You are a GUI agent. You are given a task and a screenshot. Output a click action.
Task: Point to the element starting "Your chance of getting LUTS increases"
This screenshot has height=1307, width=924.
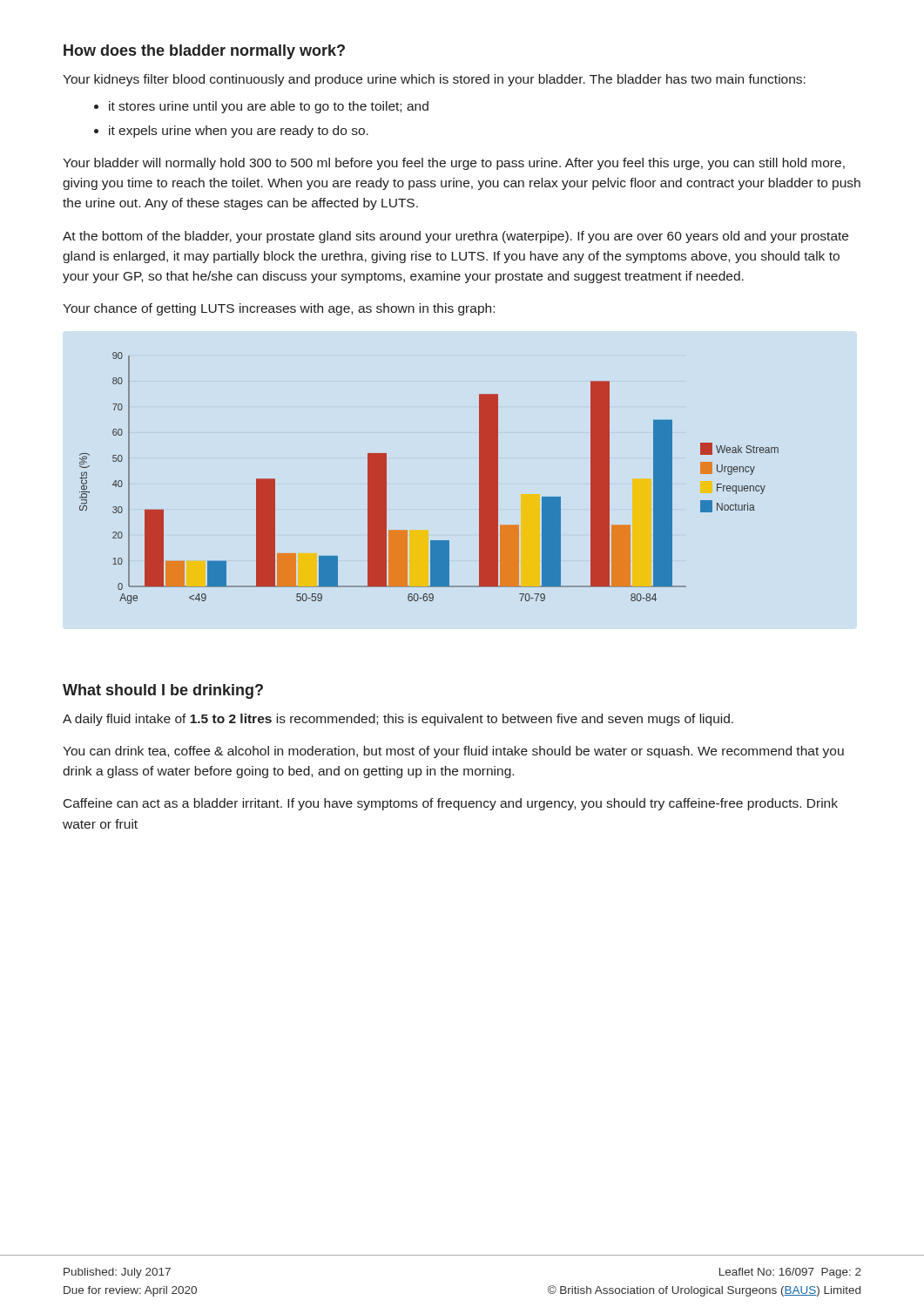click(279, 308)
